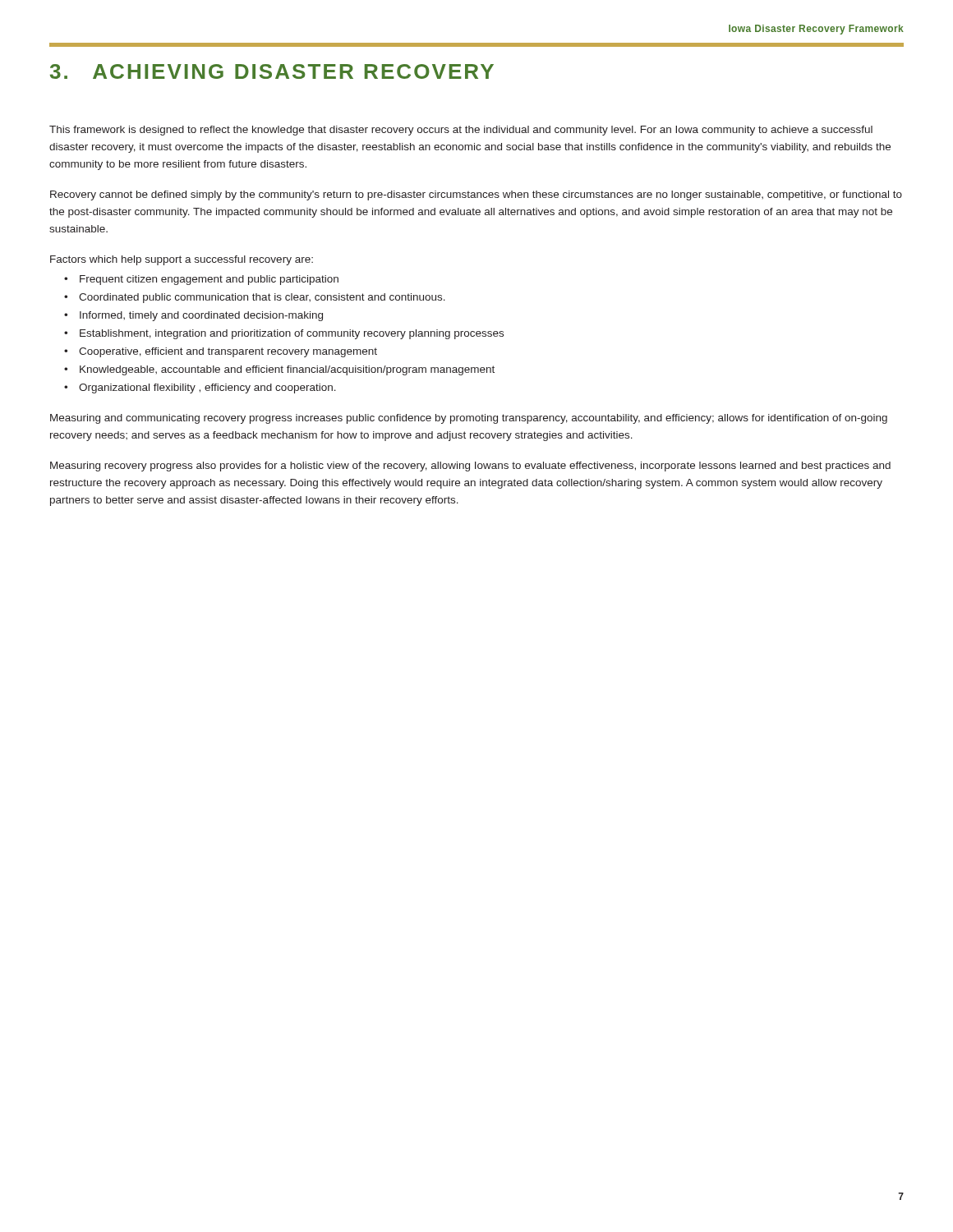This screenshot has height=1232, width=953.
Task: Locate the element starting "Frequent citizen engagement"
Action: pyautogui.click(x=209, y=279)
